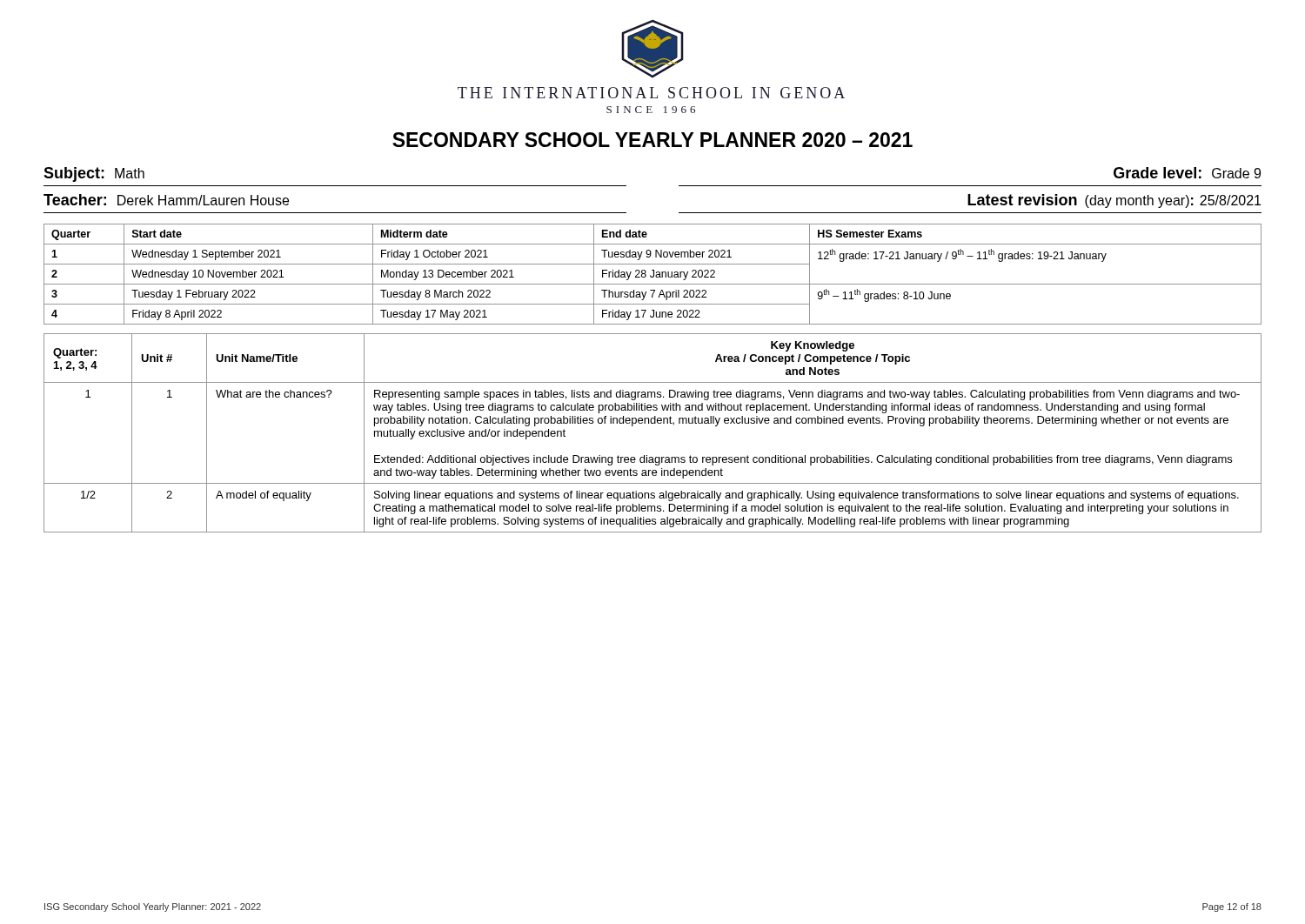Find the table that mentions "Quarter: 1, 2, 3, 4"
This screenshot has height=924, width=1305.
[652, 433]
